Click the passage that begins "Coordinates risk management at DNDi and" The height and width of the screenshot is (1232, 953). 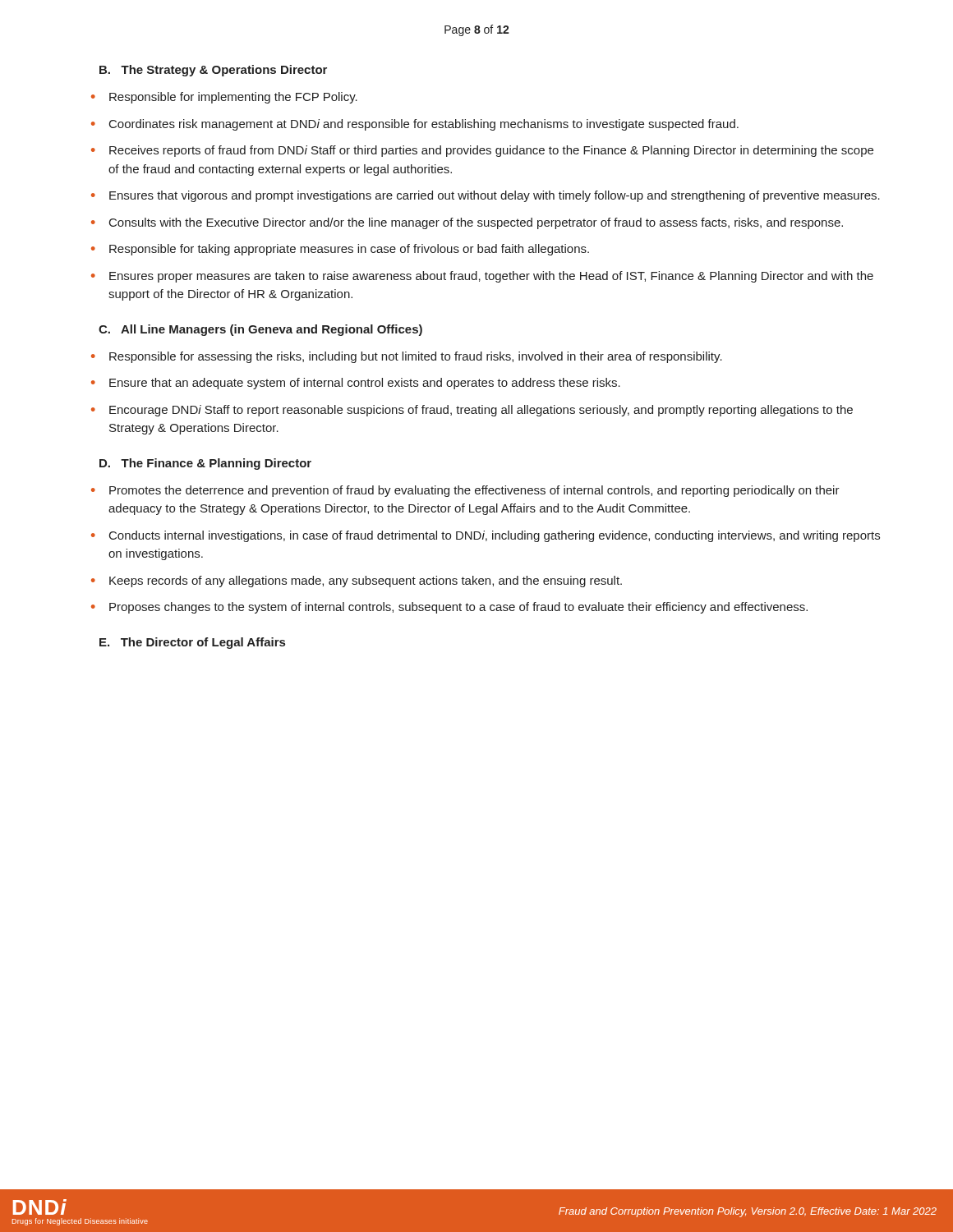tap(424, 123)
